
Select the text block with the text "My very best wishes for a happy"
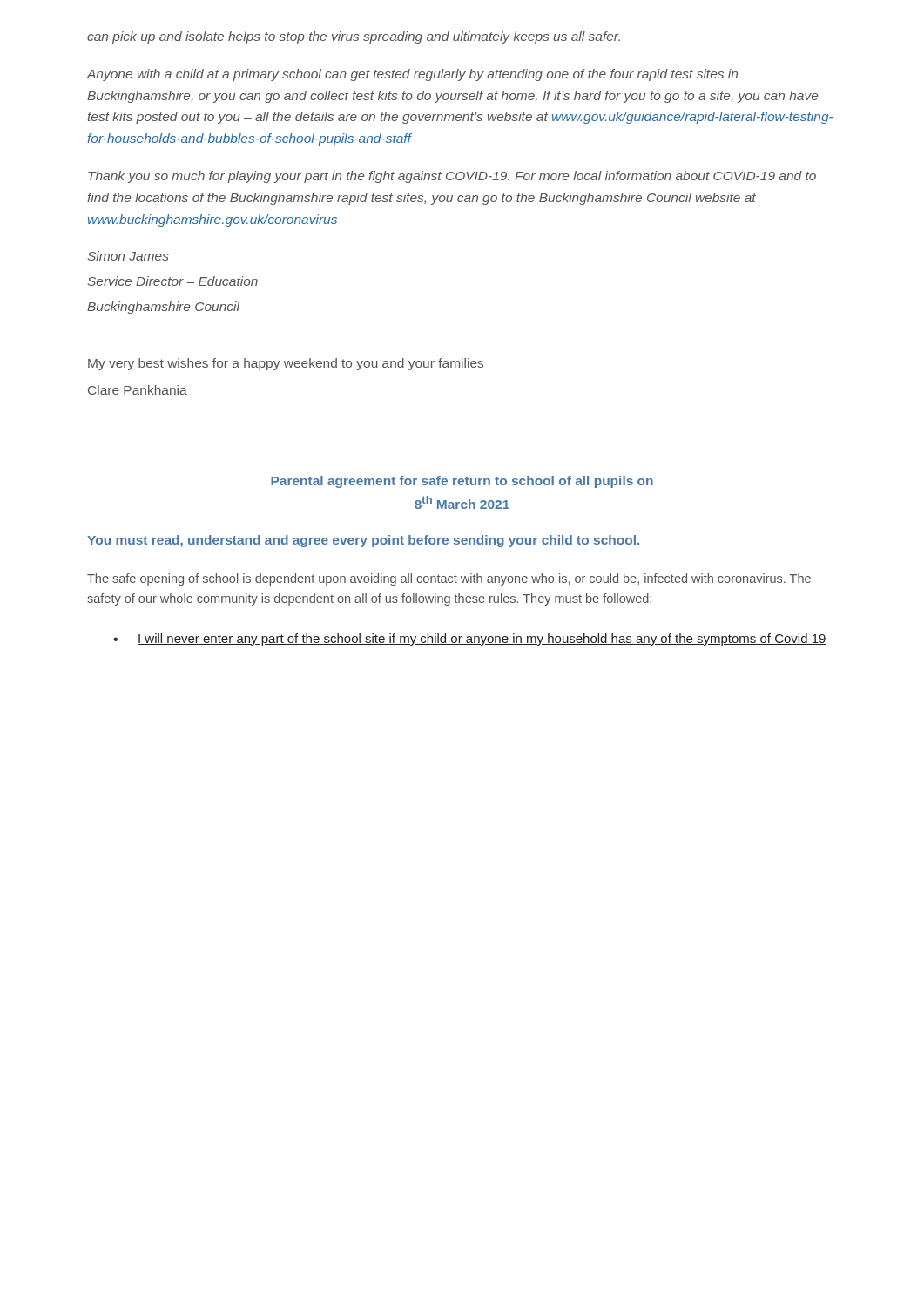(x=286, y=363)
